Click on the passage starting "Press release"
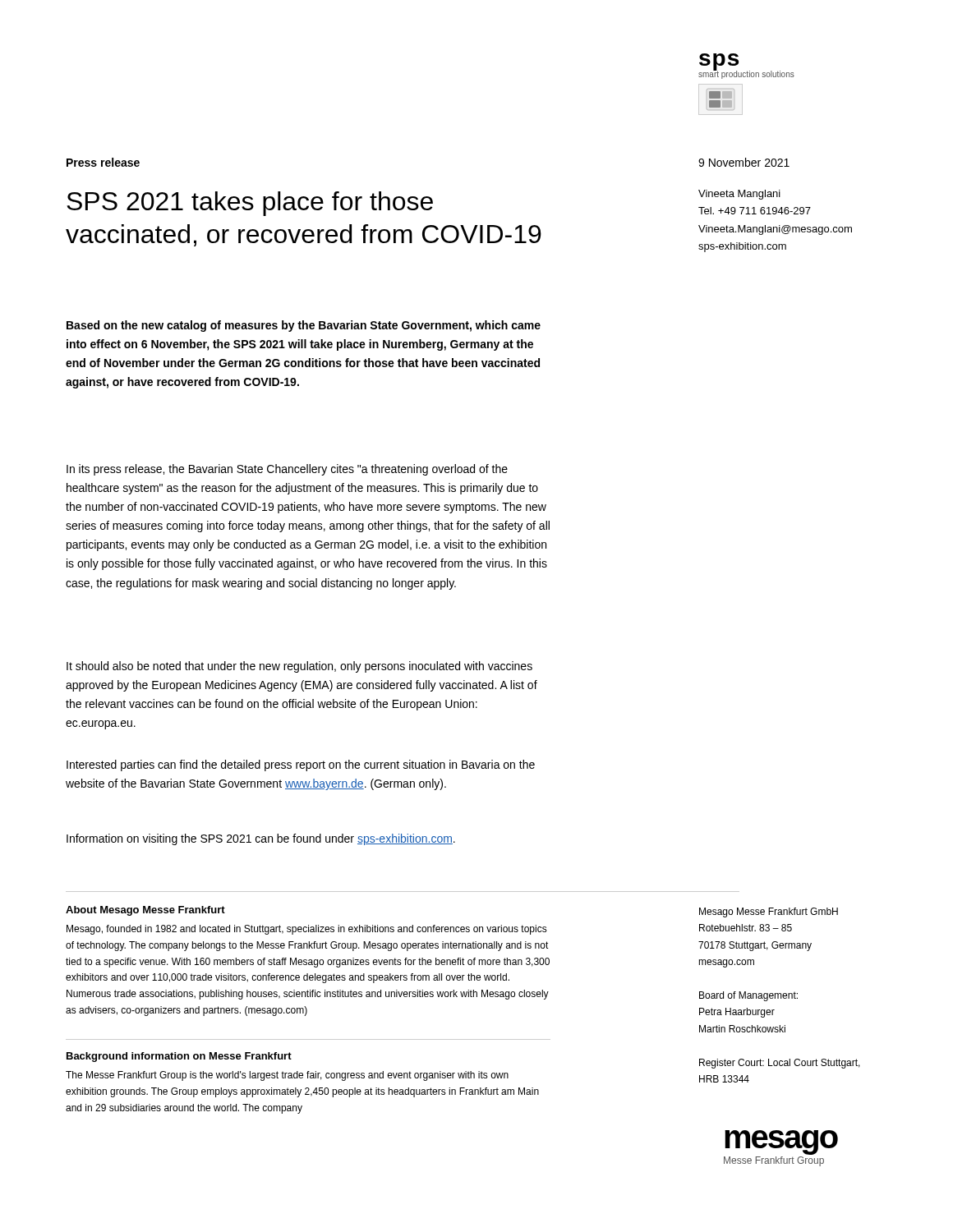The image size is (953, 1232). point(103,163)
